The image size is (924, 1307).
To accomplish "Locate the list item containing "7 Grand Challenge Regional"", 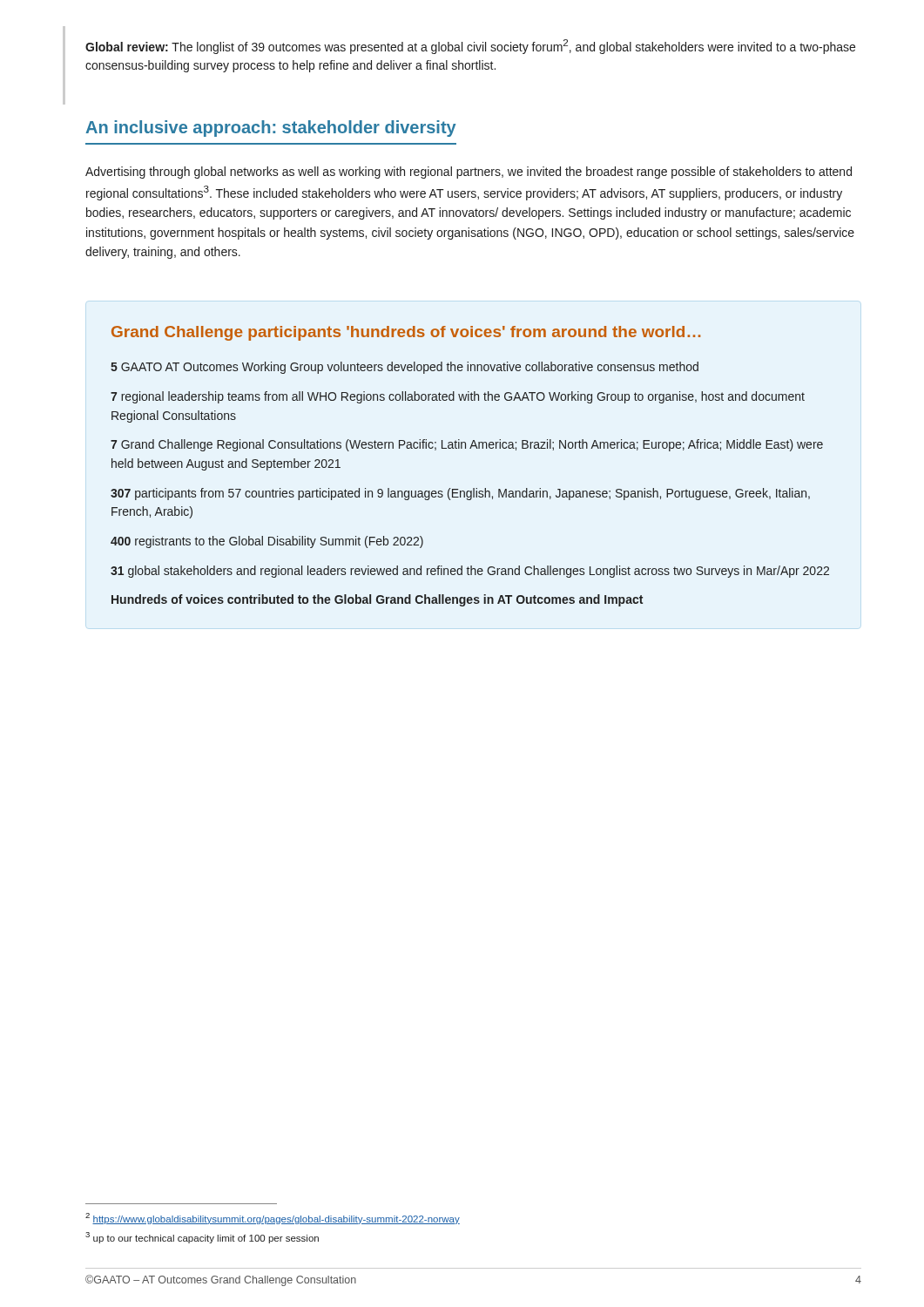I will coord(467,454).
